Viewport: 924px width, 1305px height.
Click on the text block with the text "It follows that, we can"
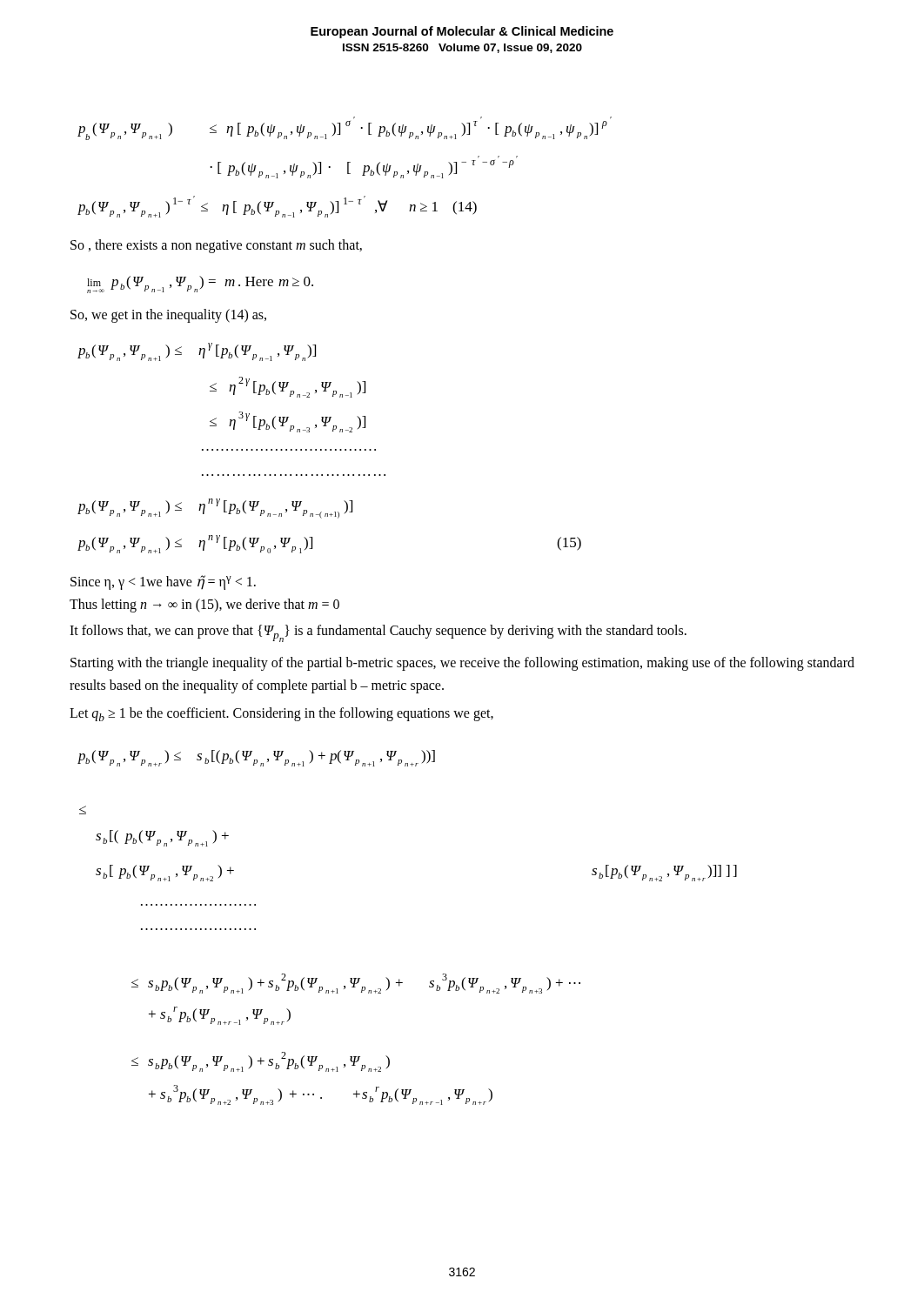coord(378,633)
